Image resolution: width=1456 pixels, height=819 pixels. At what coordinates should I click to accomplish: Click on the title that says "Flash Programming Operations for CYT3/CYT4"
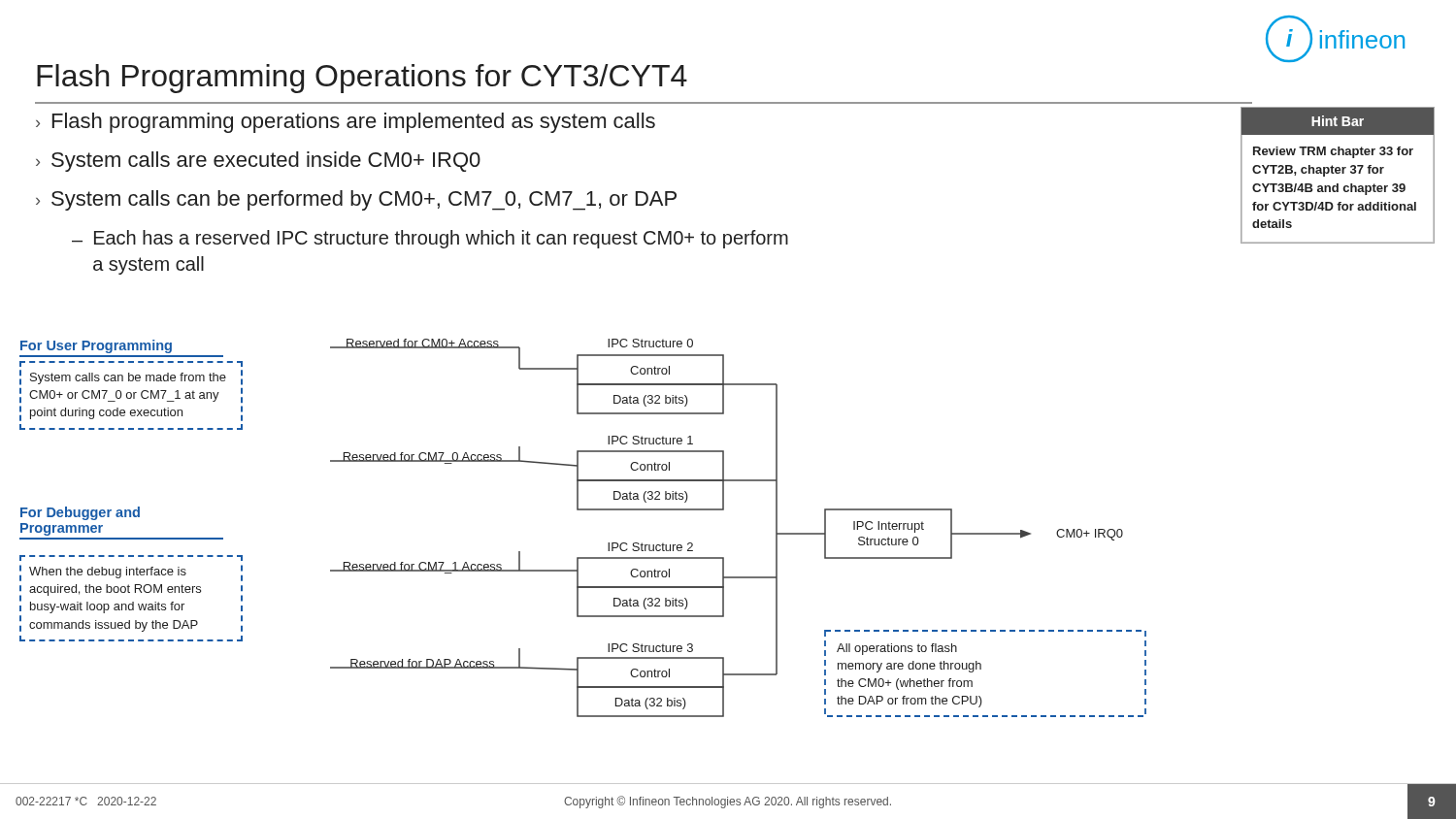click(361, 76)
